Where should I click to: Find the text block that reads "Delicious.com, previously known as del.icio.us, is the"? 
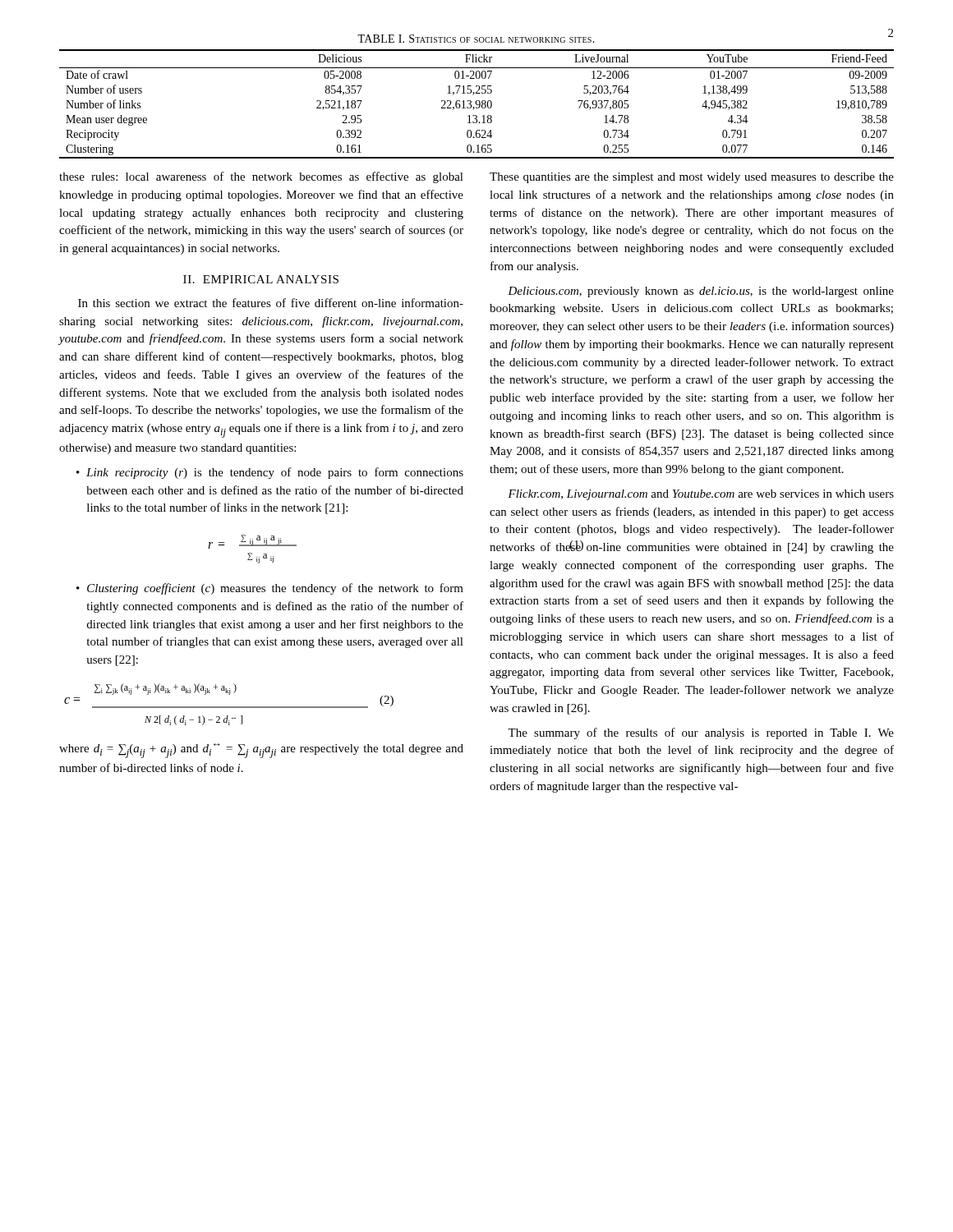point(692,380)
